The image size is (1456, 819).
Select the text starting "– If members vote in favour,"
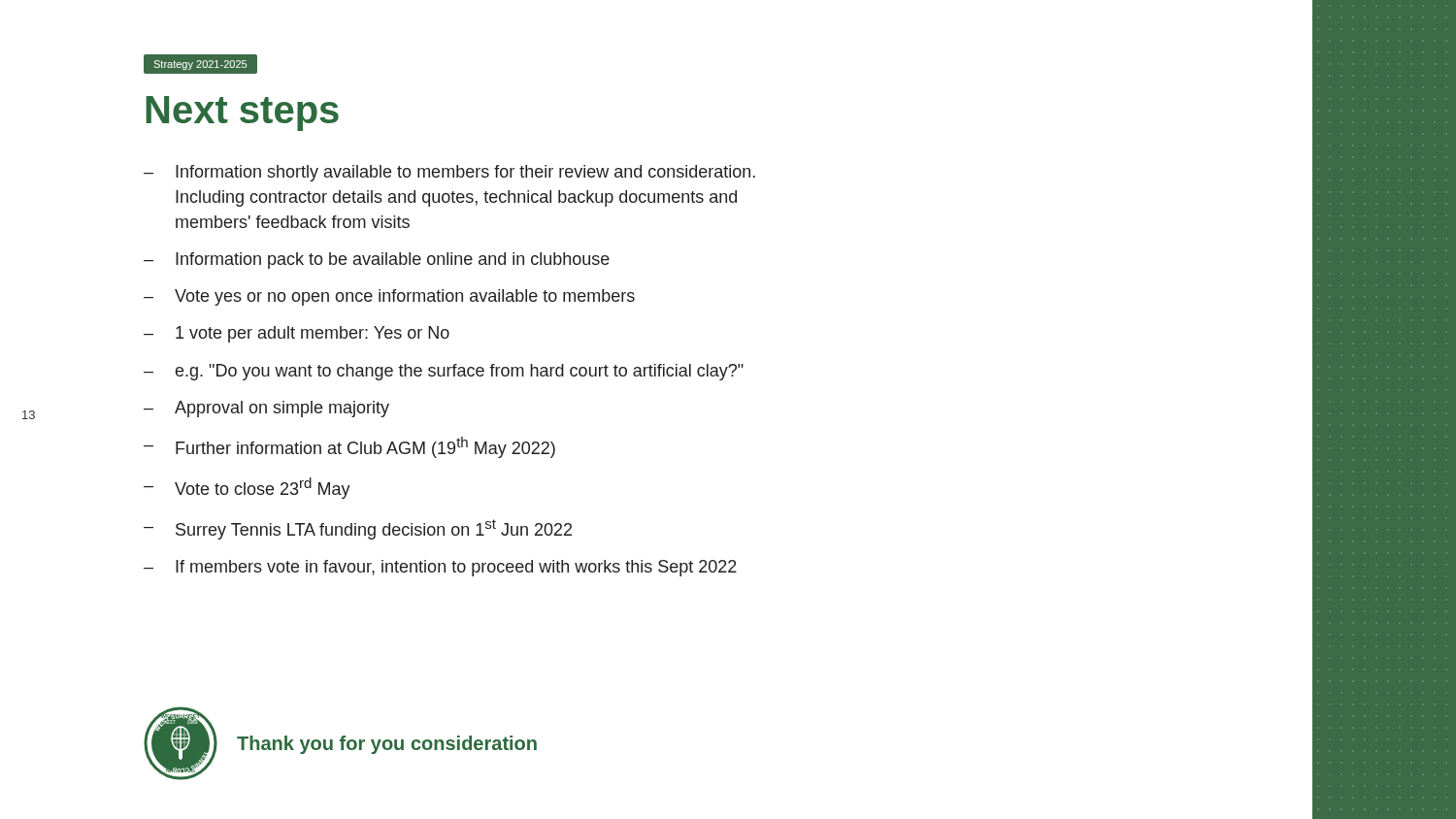722,567
